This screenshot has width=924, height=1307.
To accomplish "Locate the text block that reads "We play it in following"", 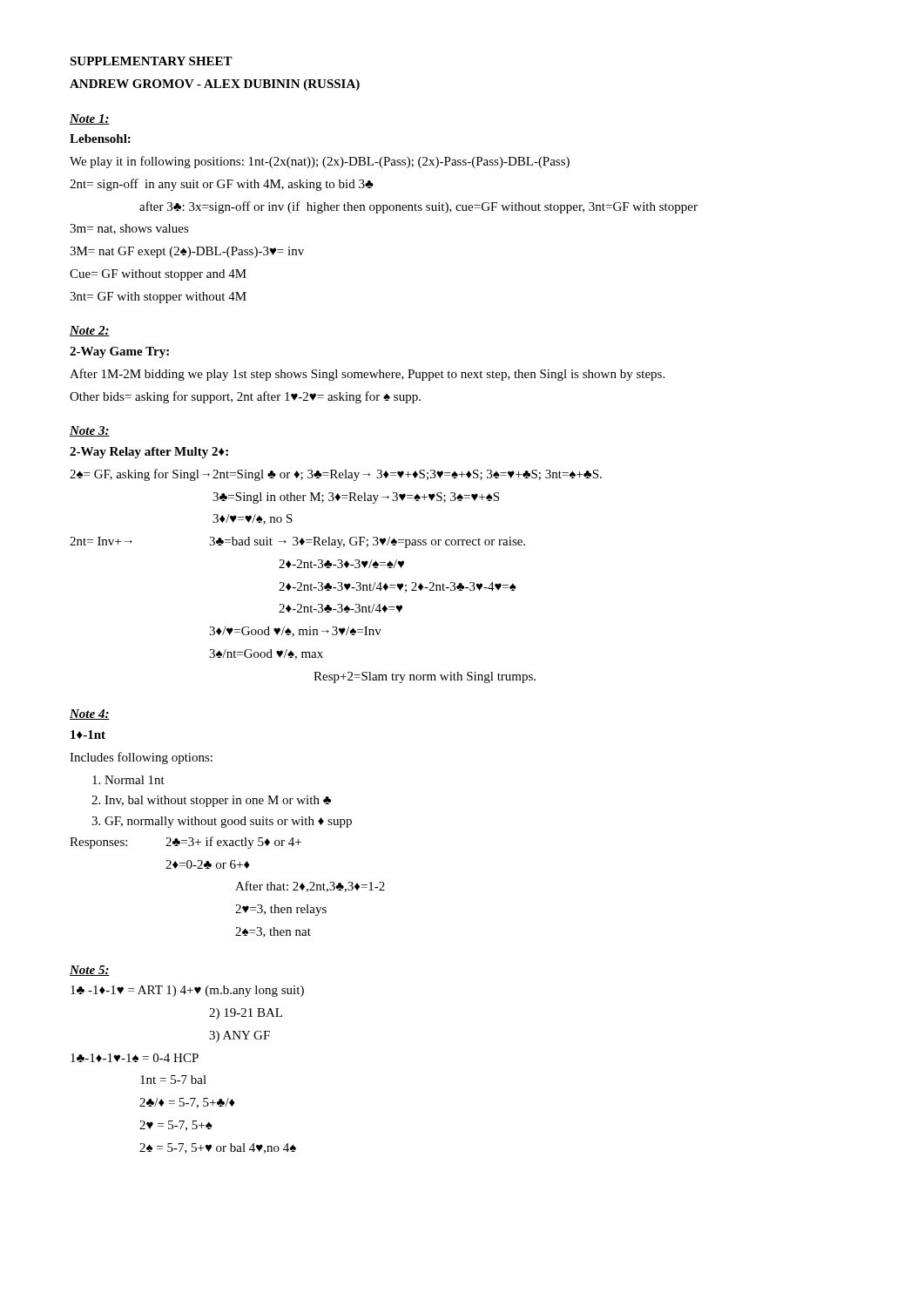I will pyautogui.click(x=320, y=162).
